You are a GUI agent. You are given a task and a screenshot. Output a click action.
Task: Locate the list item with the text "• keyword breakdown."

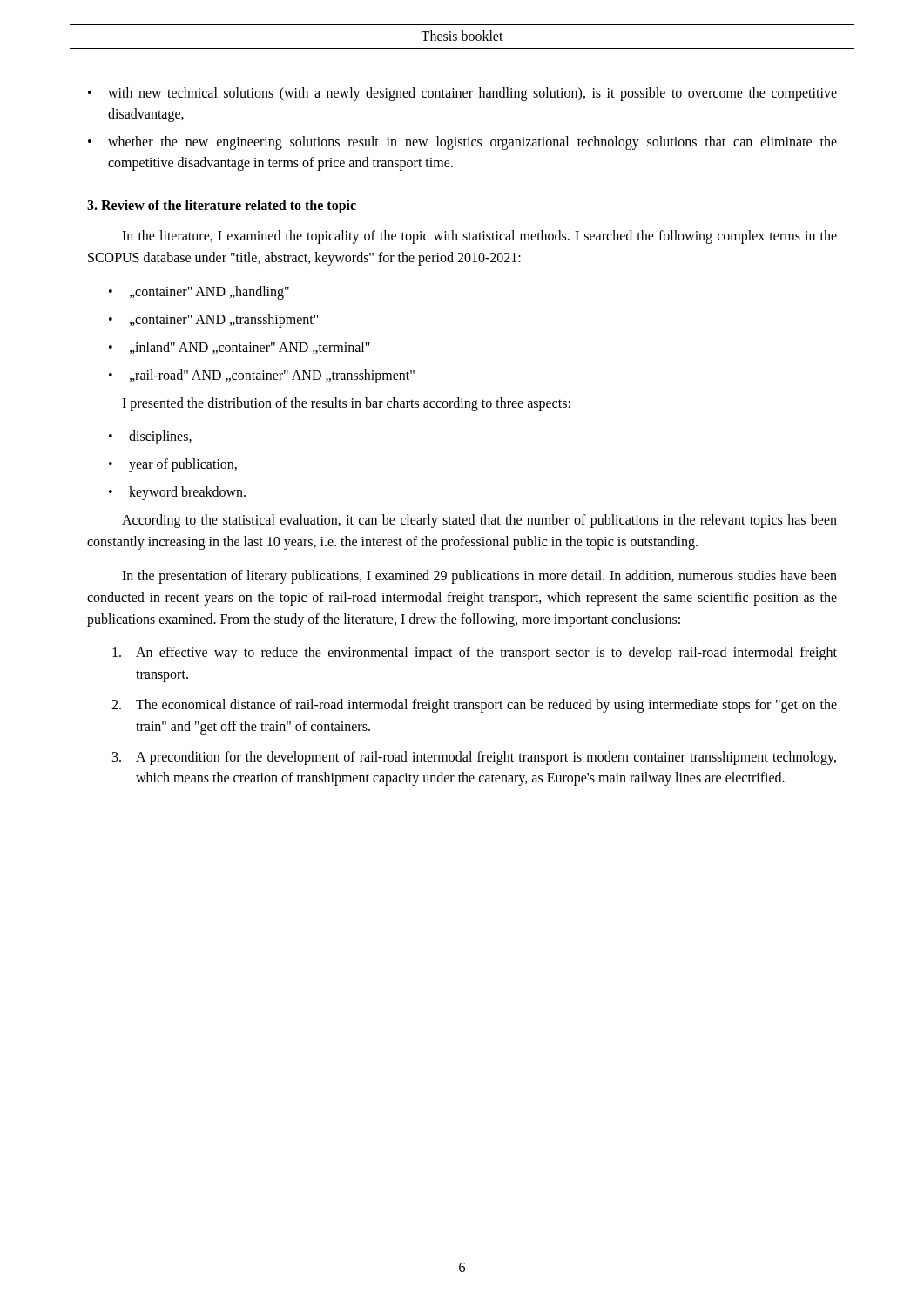[177, 493]
